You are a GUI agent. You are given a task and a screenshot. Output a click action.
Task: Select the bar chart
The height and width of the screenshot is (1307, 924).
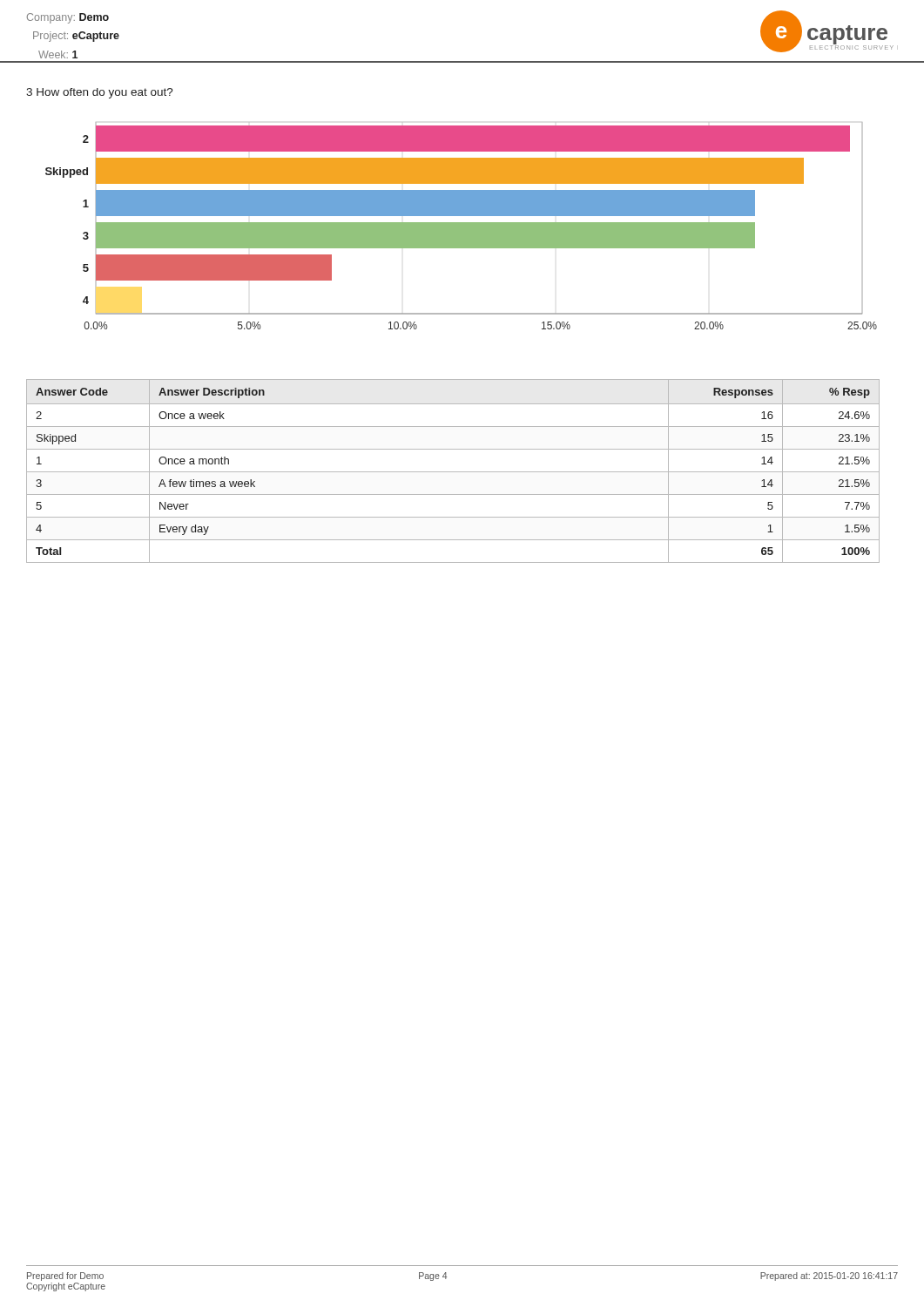[x=453, y=235]
